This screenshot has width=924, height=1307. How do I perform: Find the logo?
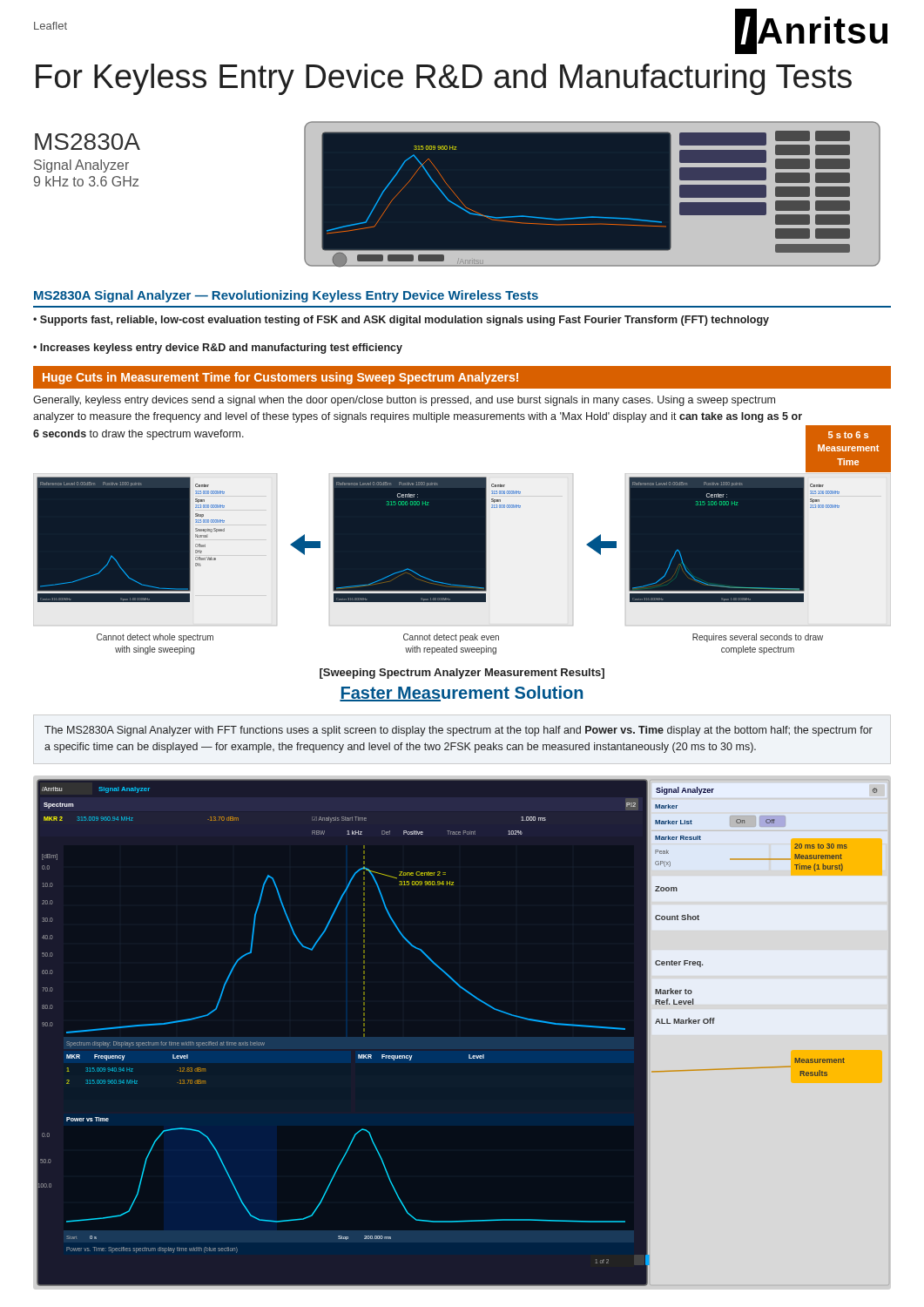[x=813, y=31]
